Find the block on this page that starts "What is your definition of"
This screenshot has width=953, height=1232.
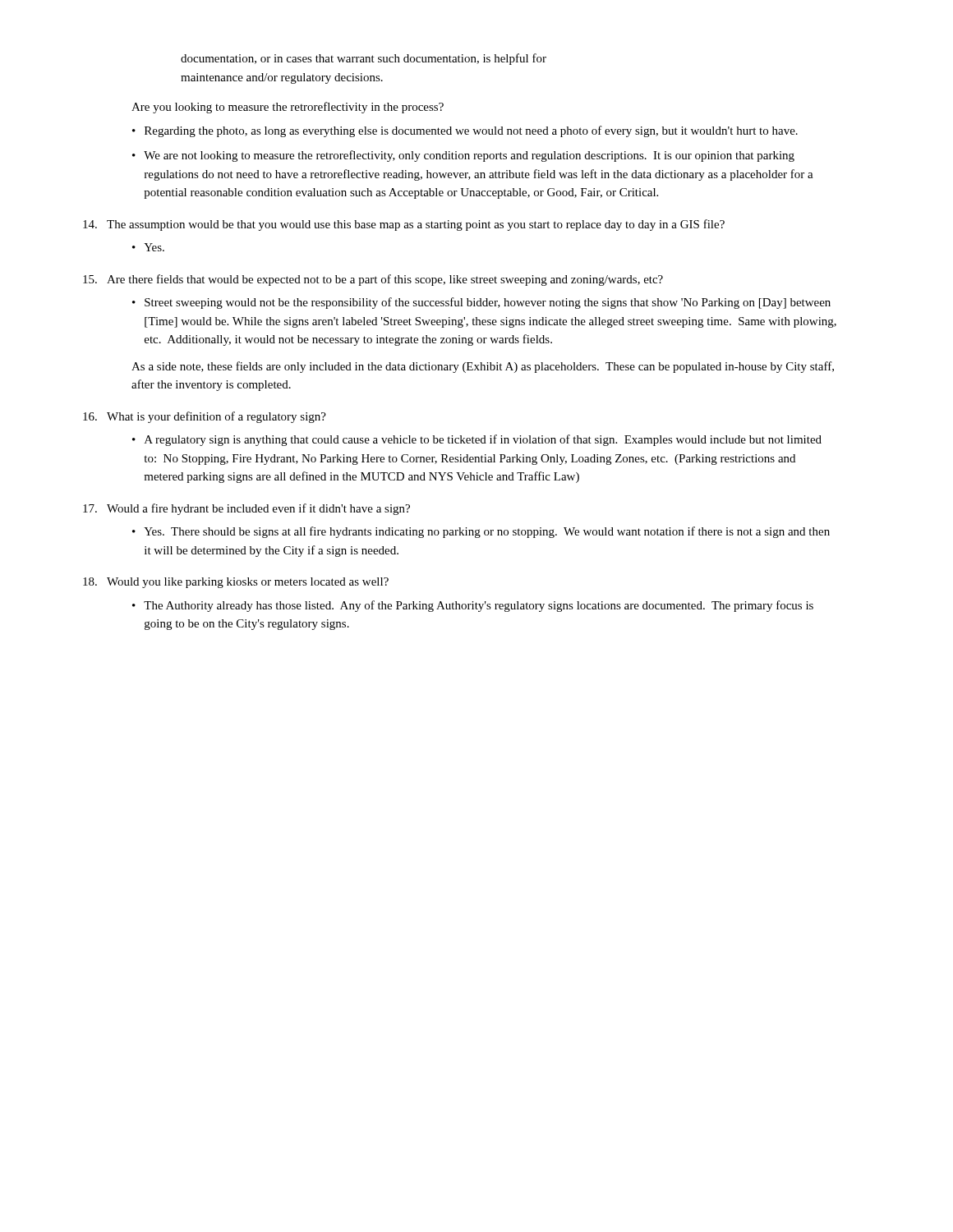205,417
